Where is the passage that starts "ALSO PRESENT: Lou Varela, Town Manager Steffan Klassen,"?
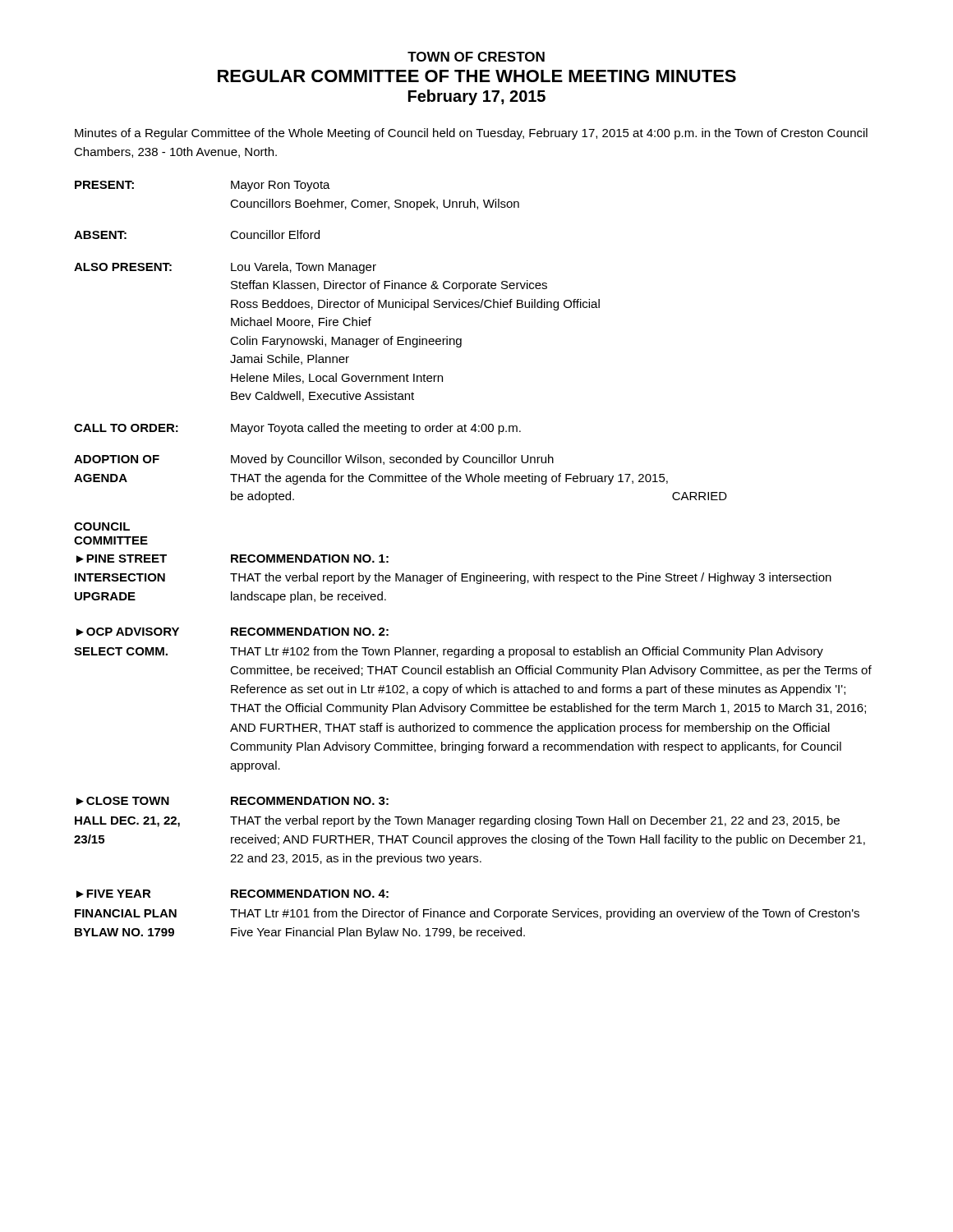953x1232 pixels. coord(120,267)
